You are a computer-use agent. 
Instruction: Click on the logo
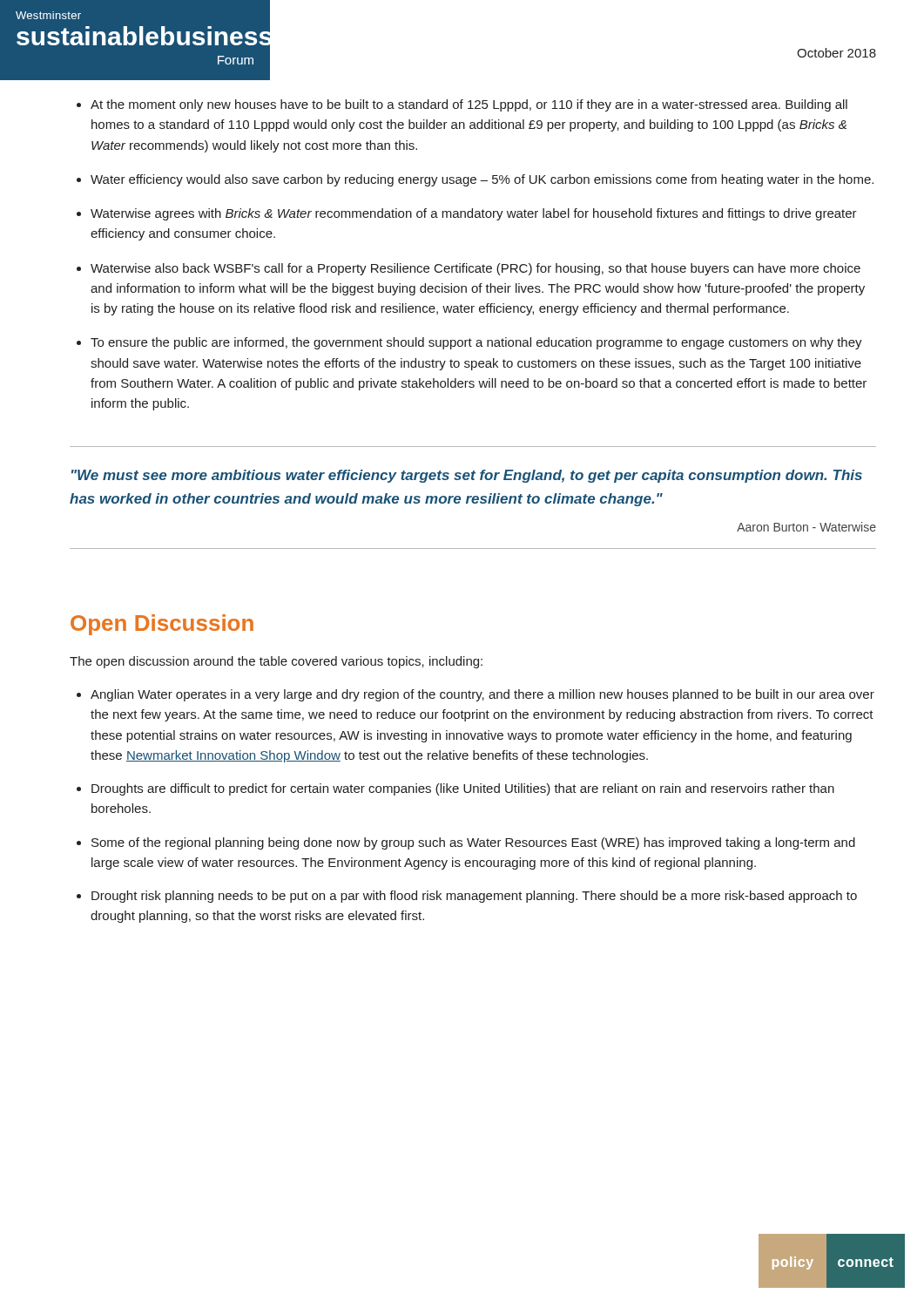(832, 1261)
